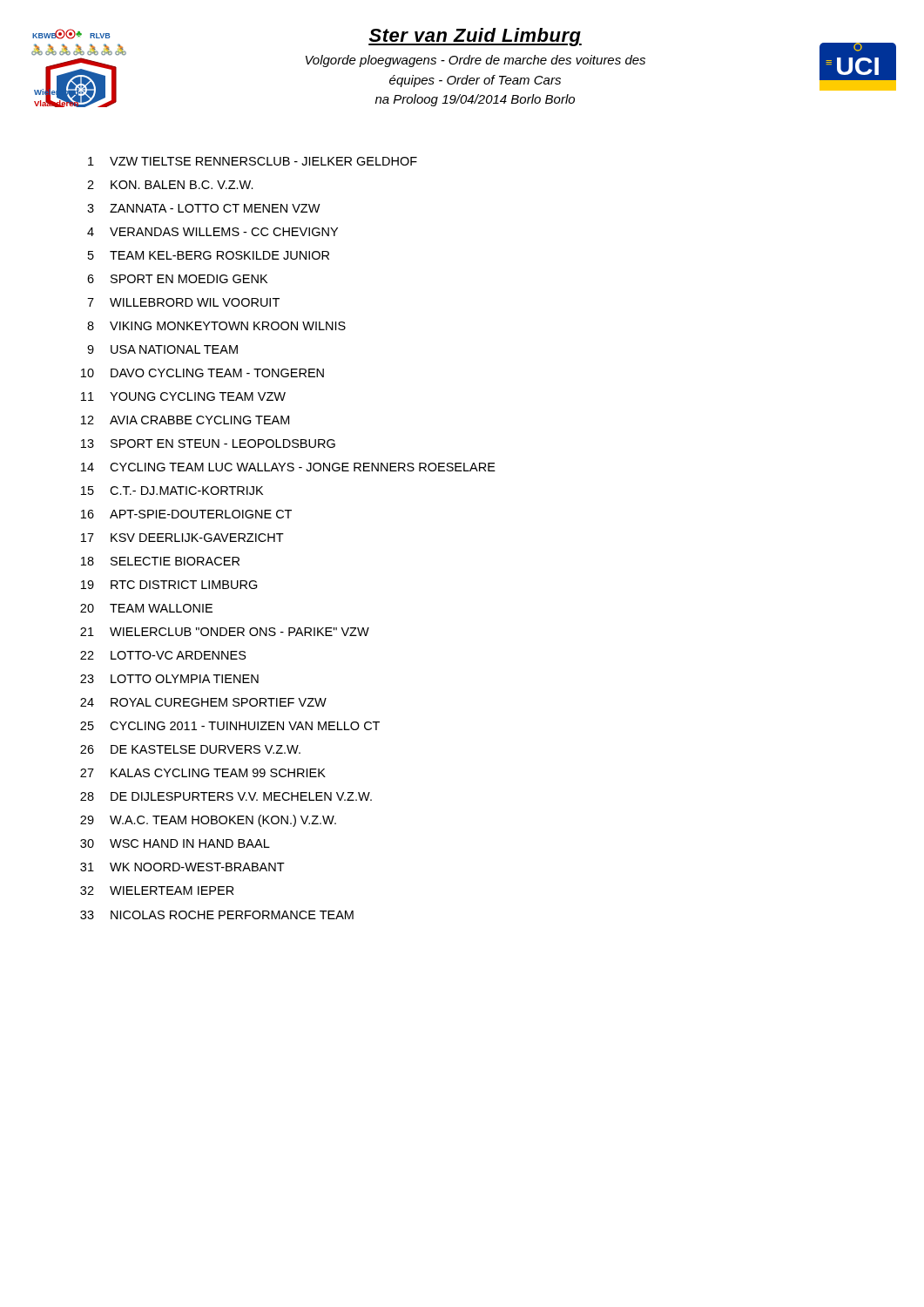Viewport: 924px width, 1307px height.
Task: Click on the block starting "9USA NATIONAL TEAM"
Action: (145, 350)
